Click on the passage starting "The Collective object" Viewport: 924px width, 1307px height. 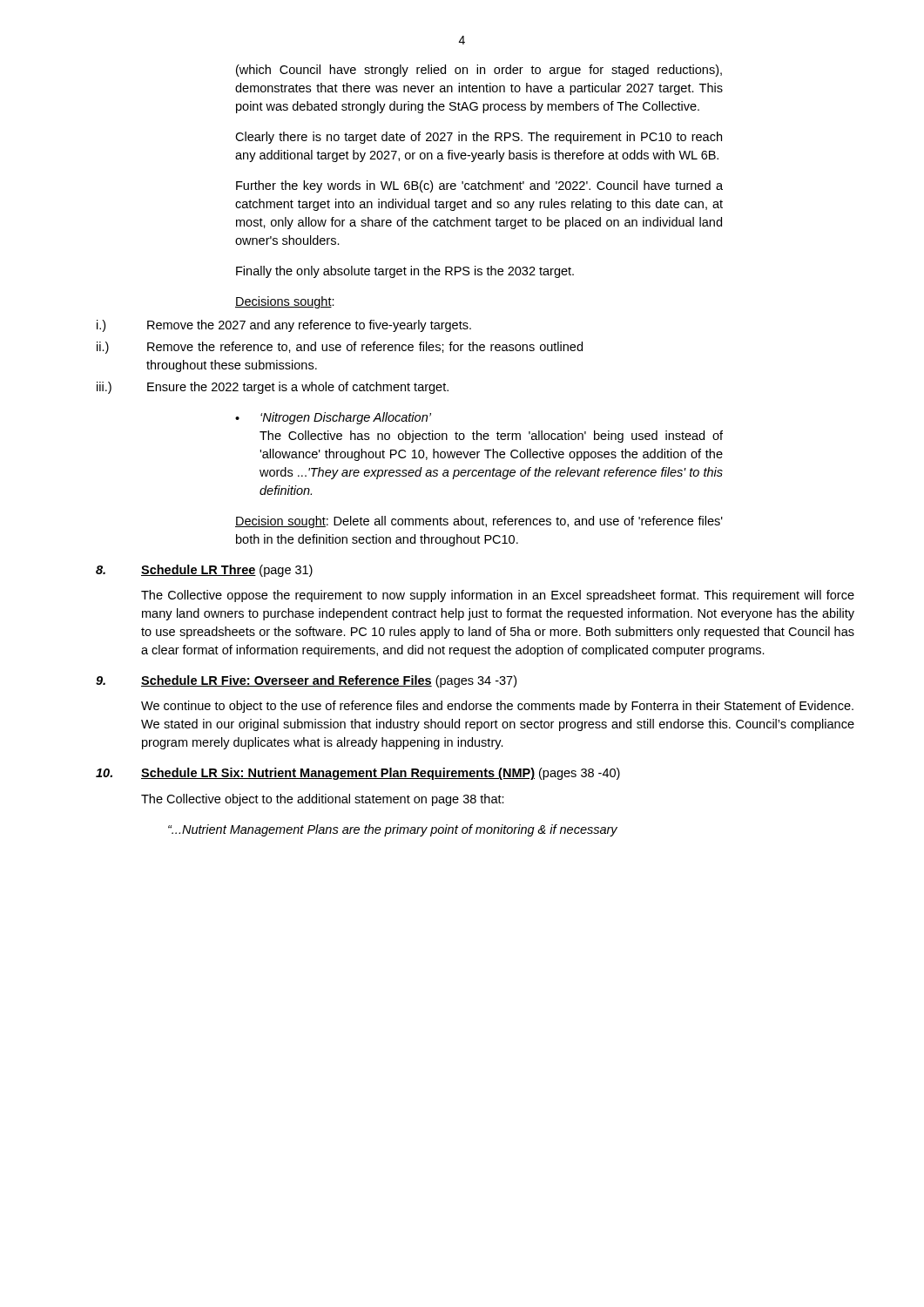(x=323, y=799)
